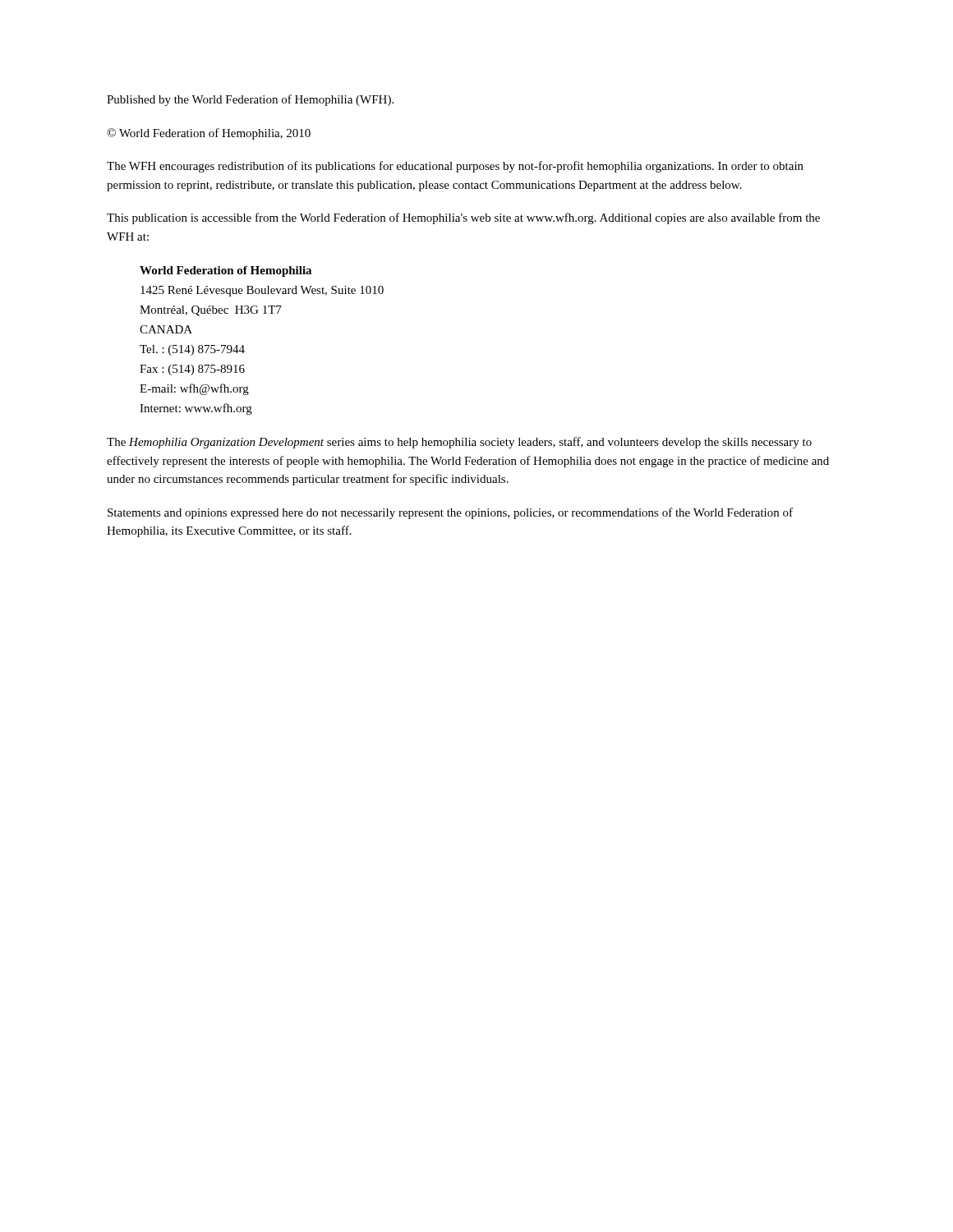
Task: Find the text block with the text "Statements and opinions expressed here"
Action: [x=450, y=521]
